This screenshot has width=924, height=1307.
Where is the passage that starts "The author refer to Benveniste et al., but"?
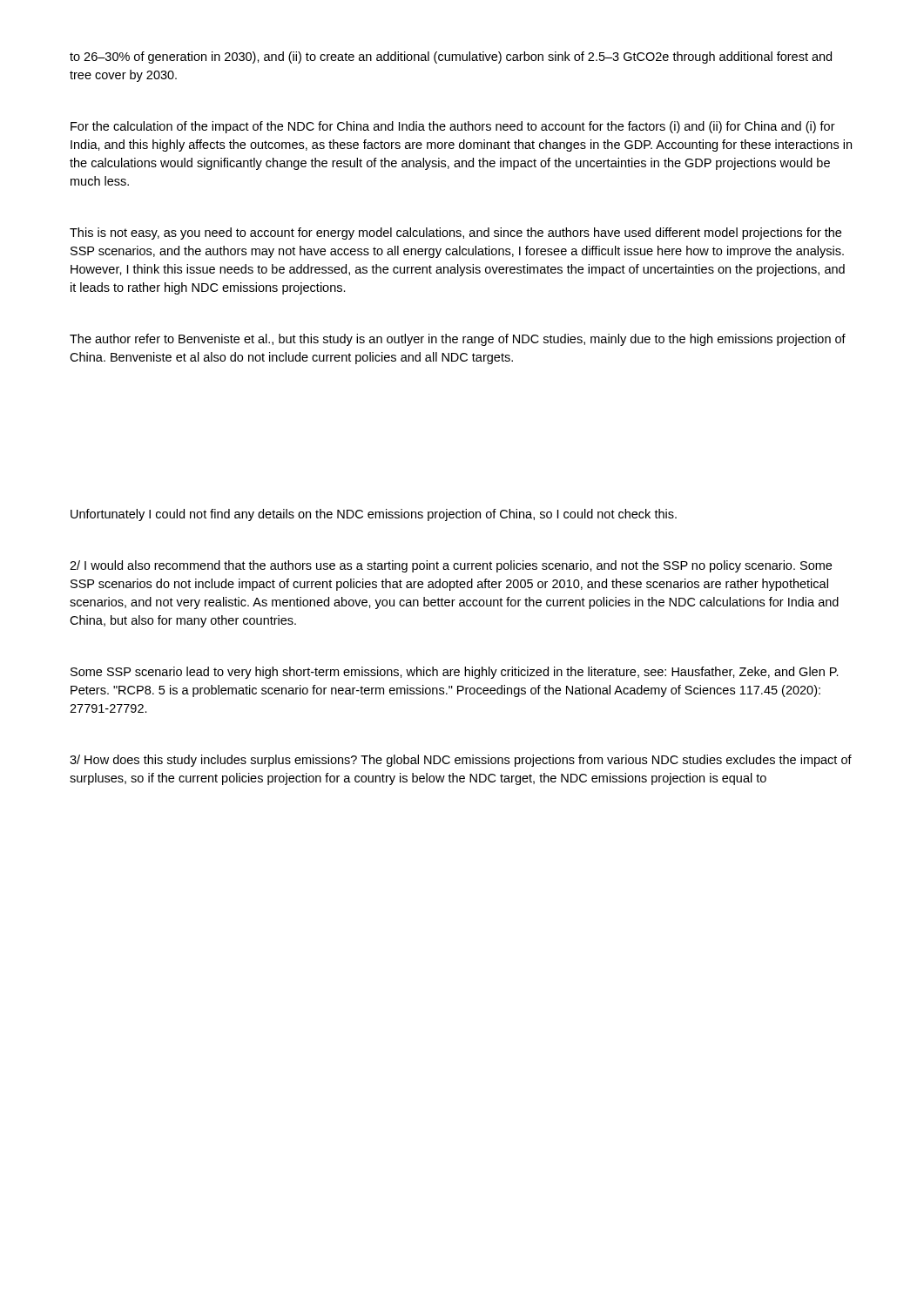457,348
